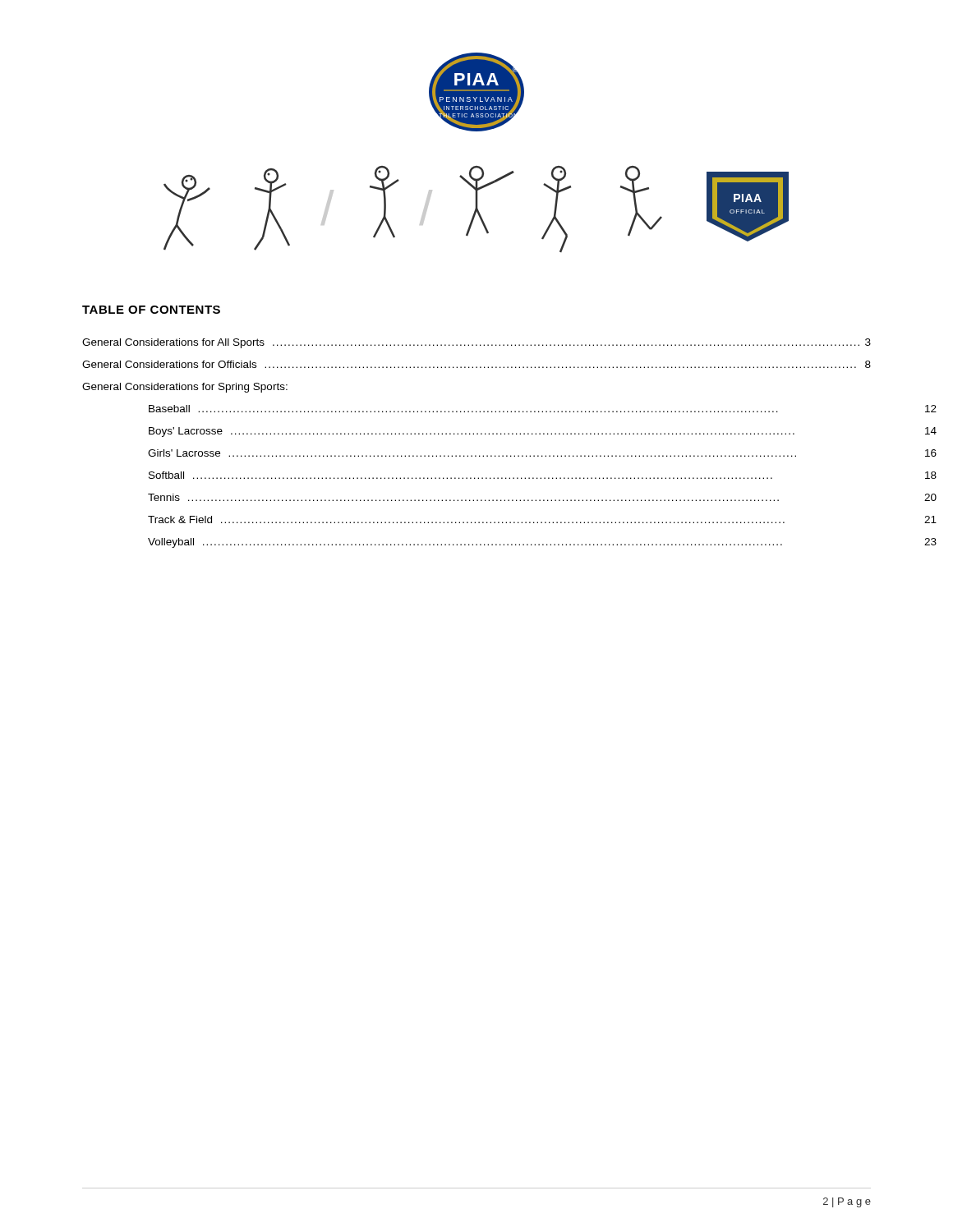This screenshot has width=953, height=1232.
Task: Click on the illustration
Action: (x=476, y=210)
